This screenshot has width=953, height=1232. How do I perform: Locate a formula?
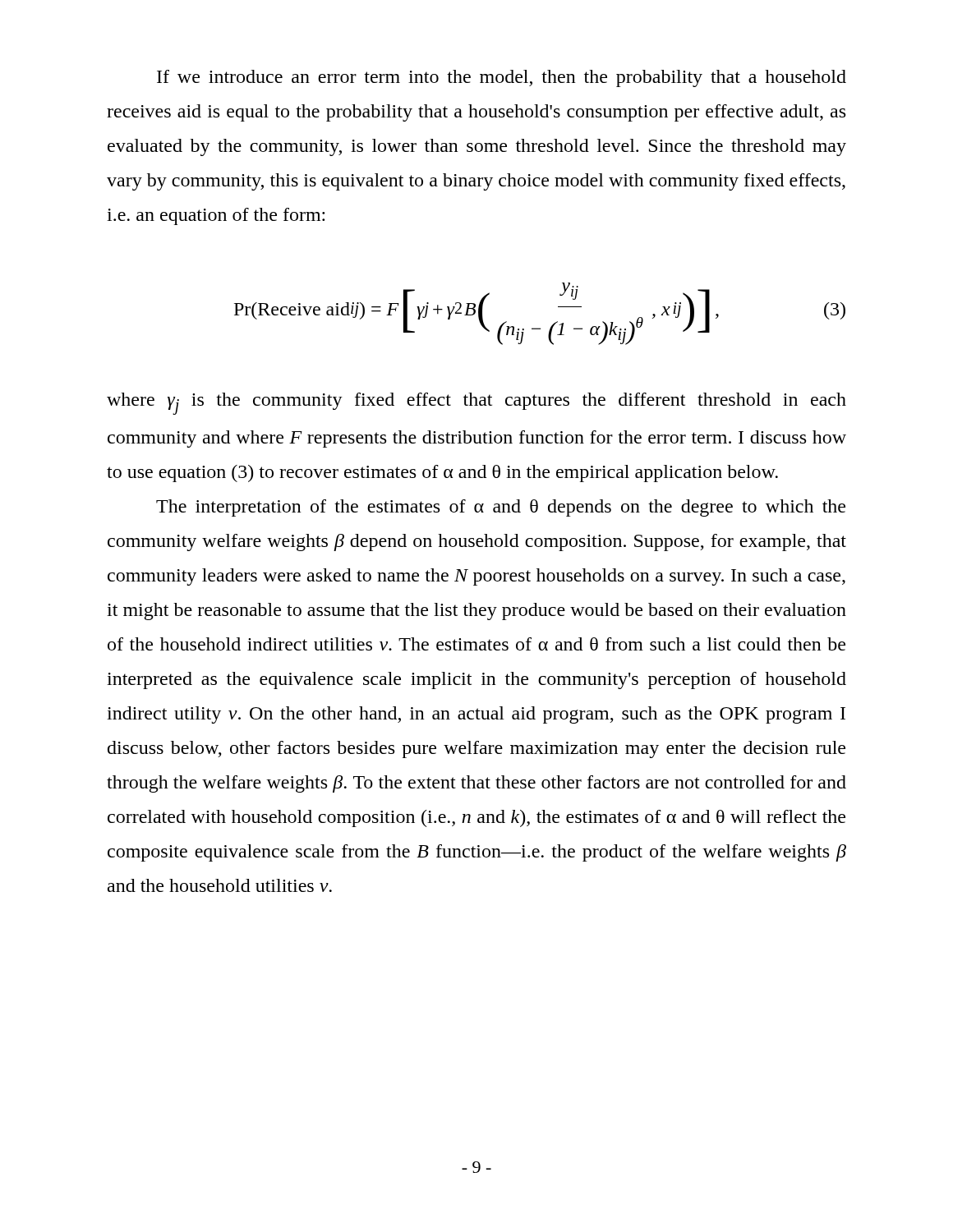[x=540, y=308]
